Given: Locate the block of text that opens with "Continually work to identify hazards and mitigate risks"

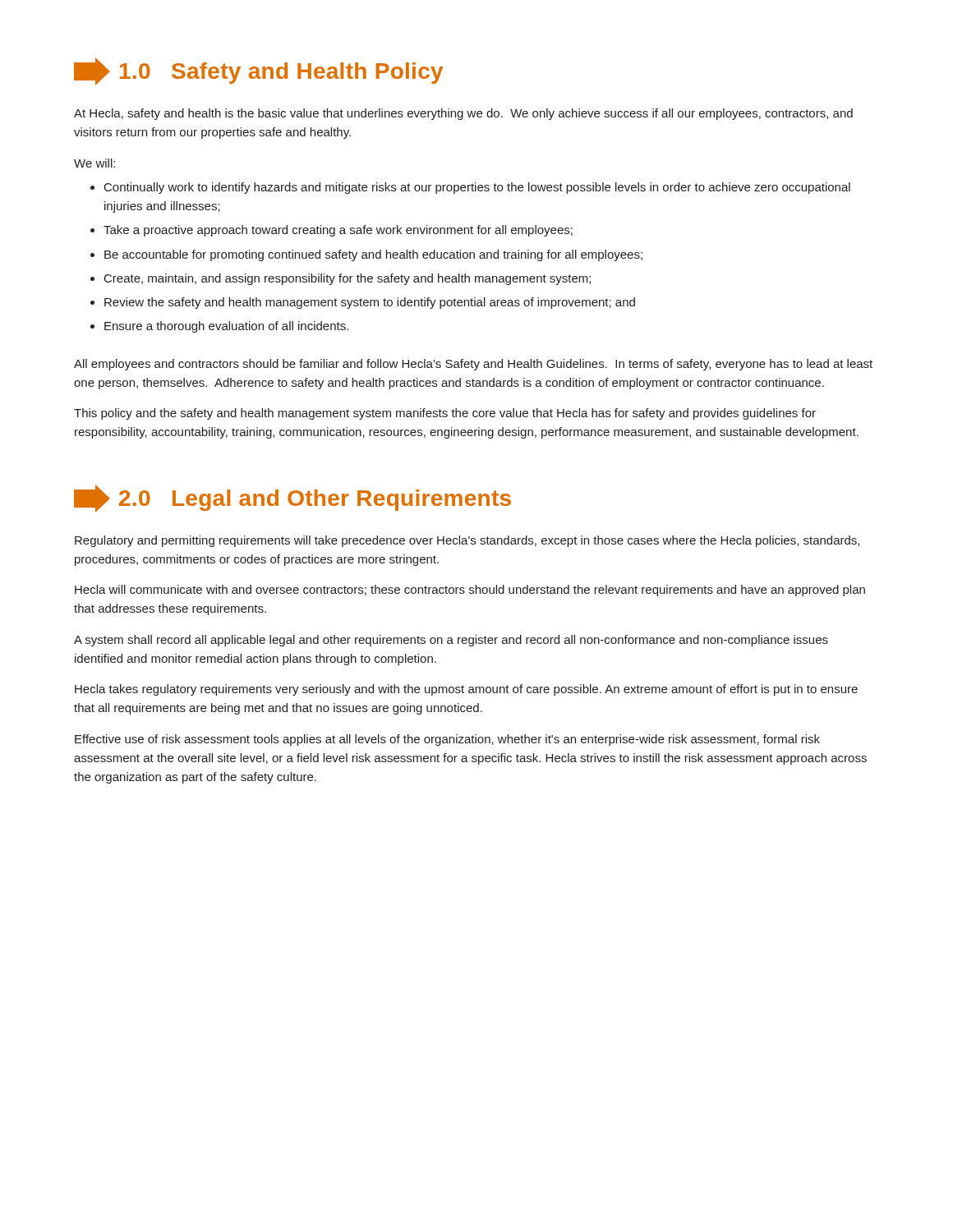Looking at the screenshot, I should click(x=477, y=196).
